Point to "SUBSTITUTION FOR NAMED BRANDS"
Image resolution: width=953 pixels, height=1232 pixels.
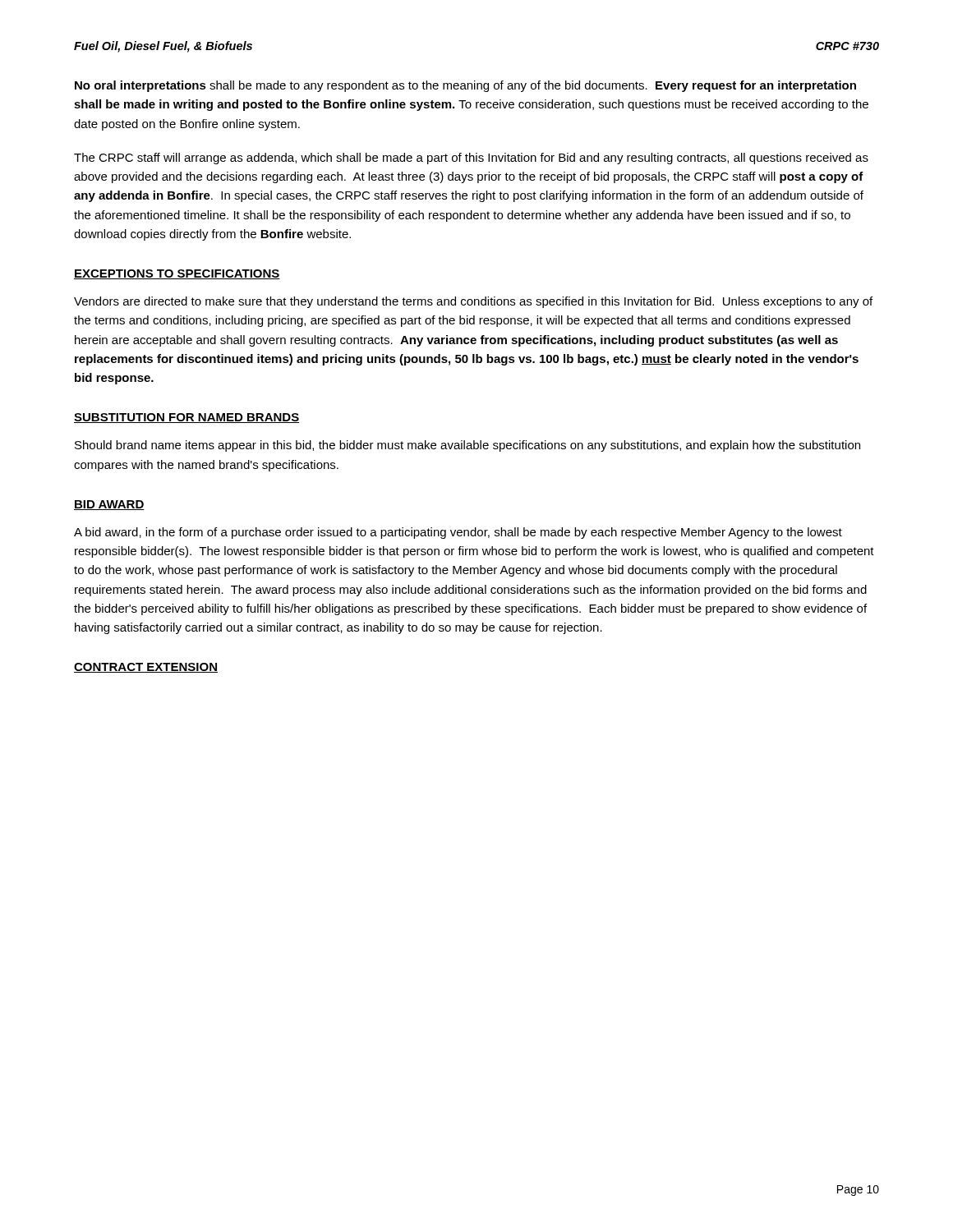click(187, 417)
